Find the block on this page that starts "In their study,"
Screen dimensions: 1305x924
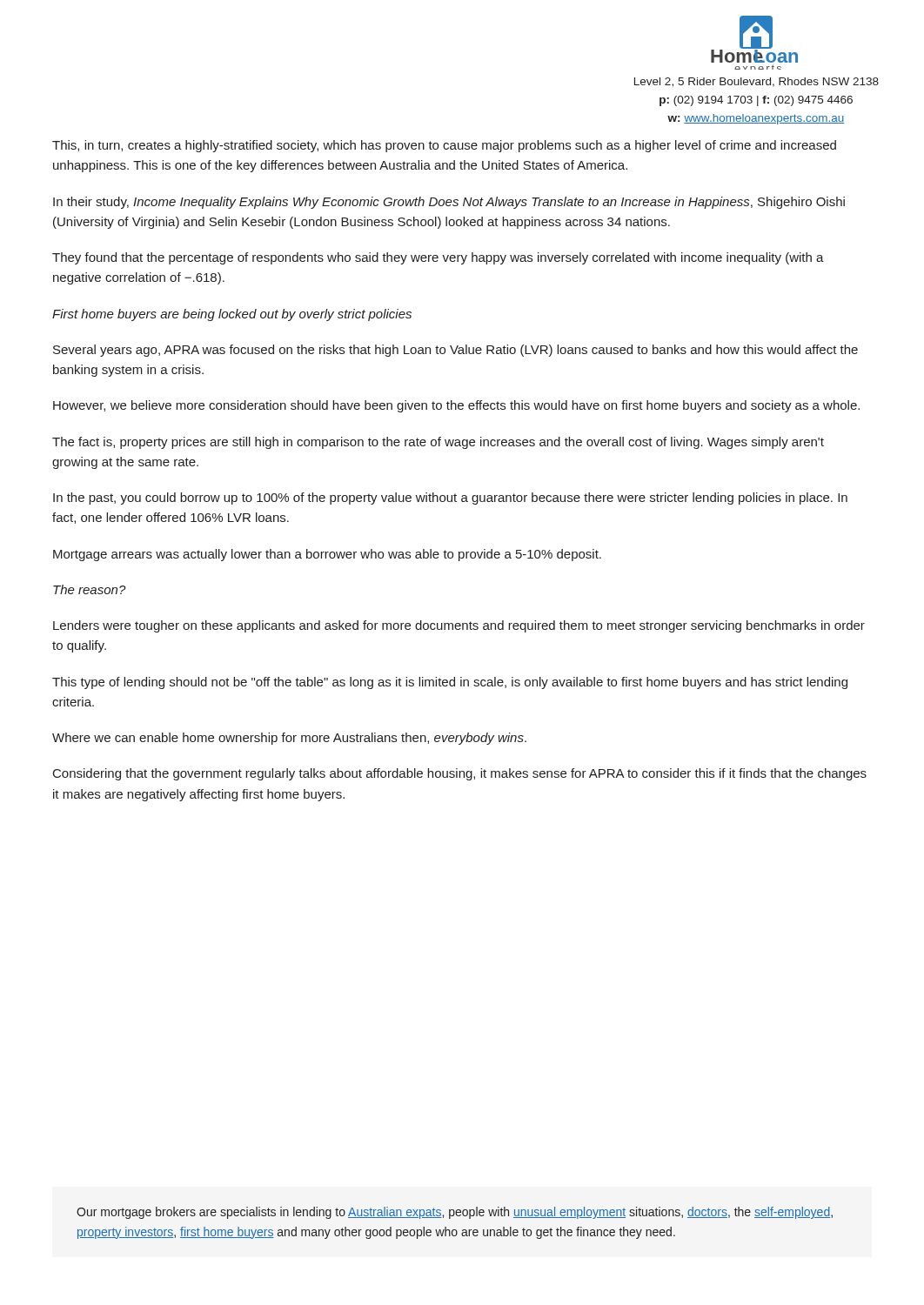point(449,211)
